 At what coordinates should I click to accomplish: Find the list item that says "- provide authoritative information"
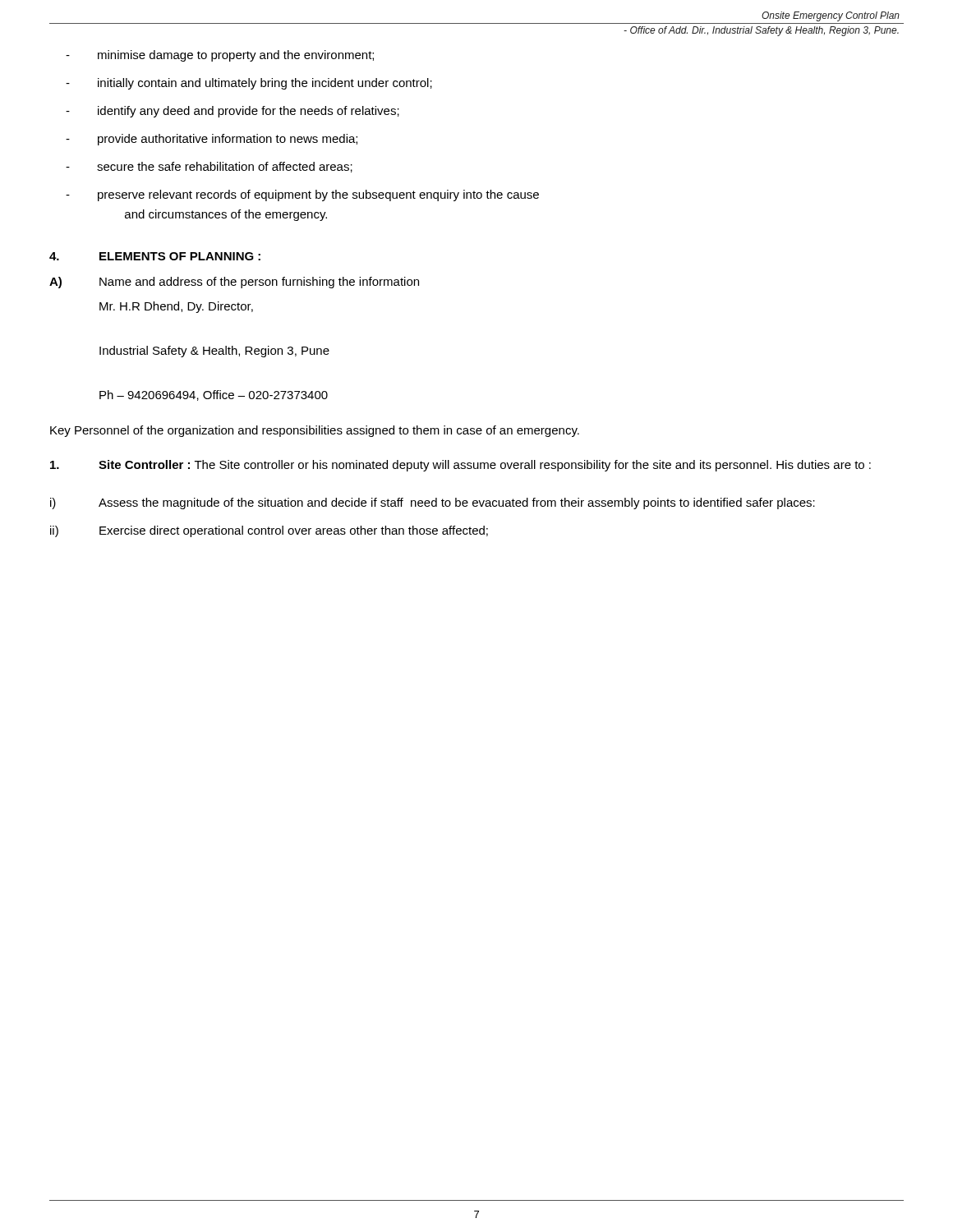(212, 140)
